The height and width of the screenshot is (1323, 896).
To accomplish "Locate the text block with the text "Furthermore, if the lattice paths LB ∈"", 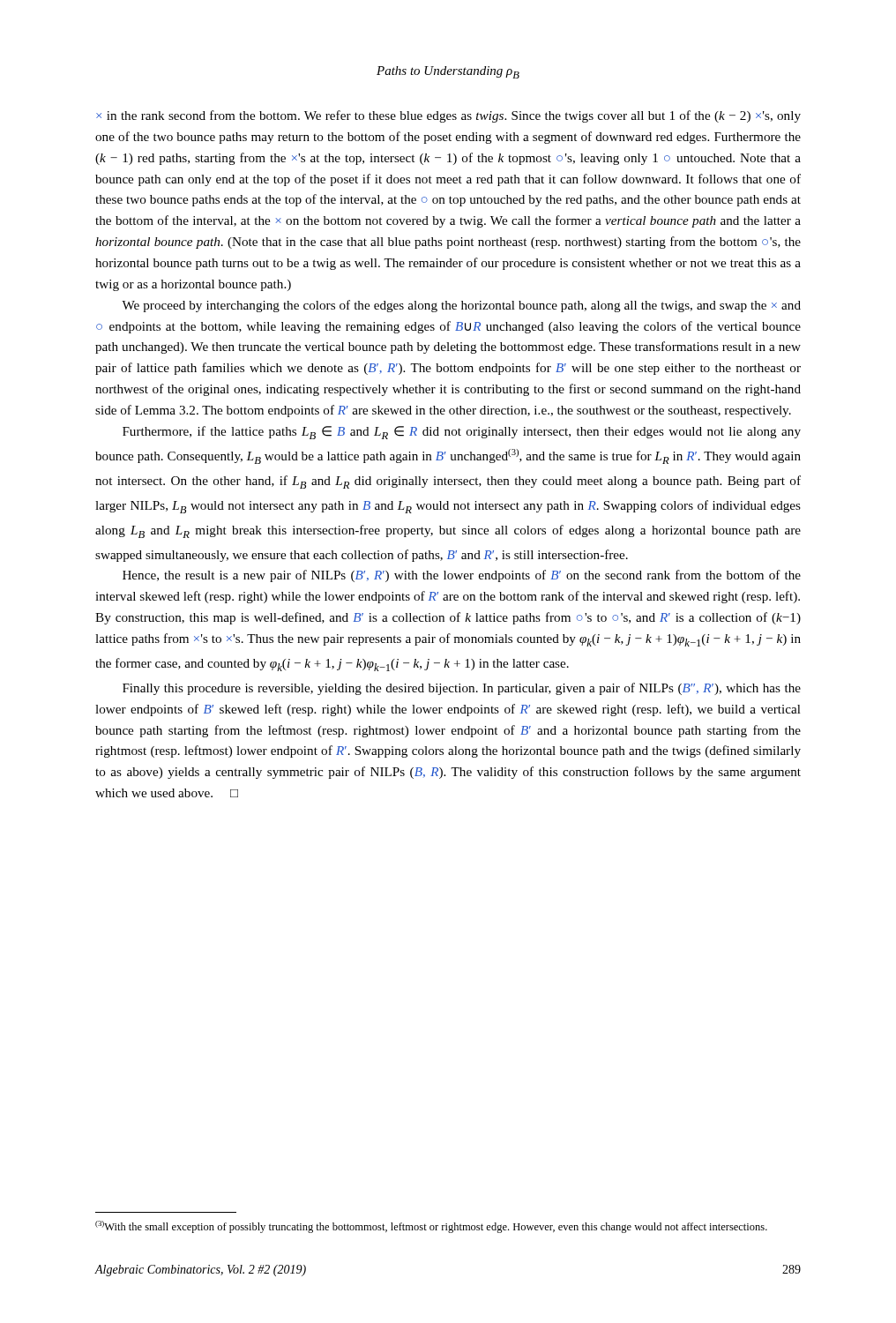I will point(448,493).
